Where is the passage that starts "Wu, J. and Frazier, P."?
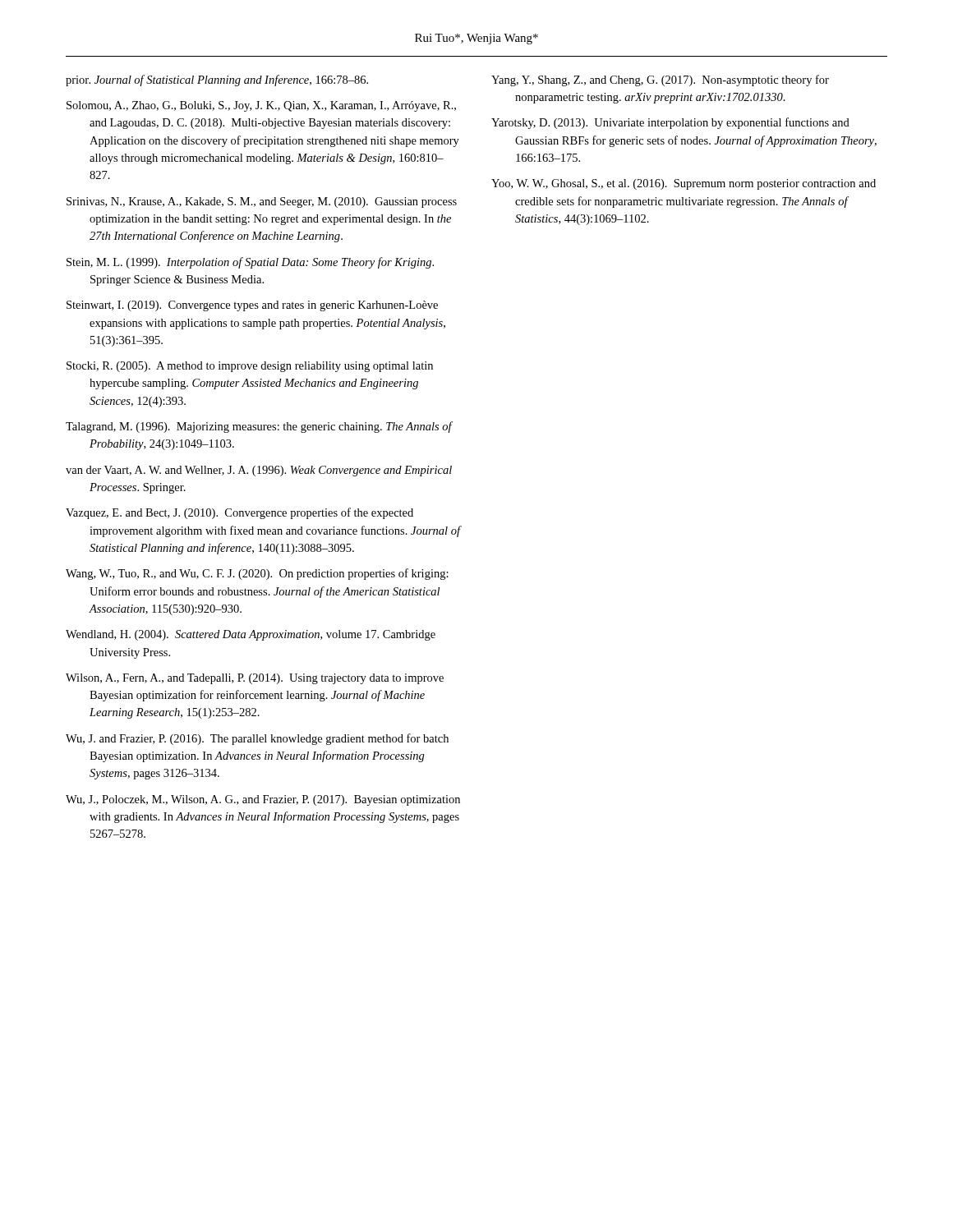 click(x=257, y=756)
